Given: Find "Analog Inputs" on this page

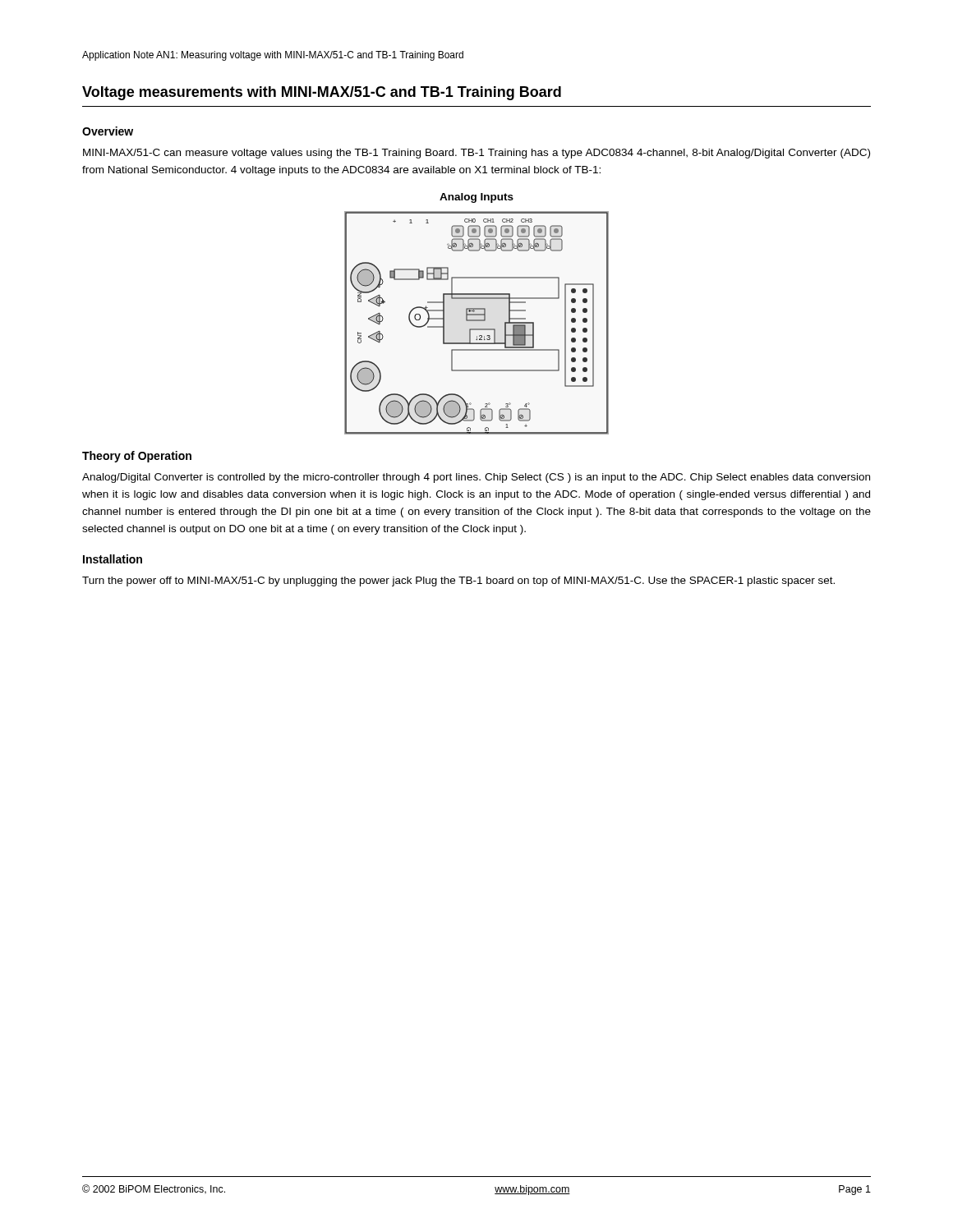Looking at the screenshot, I should tap(476, 197).
